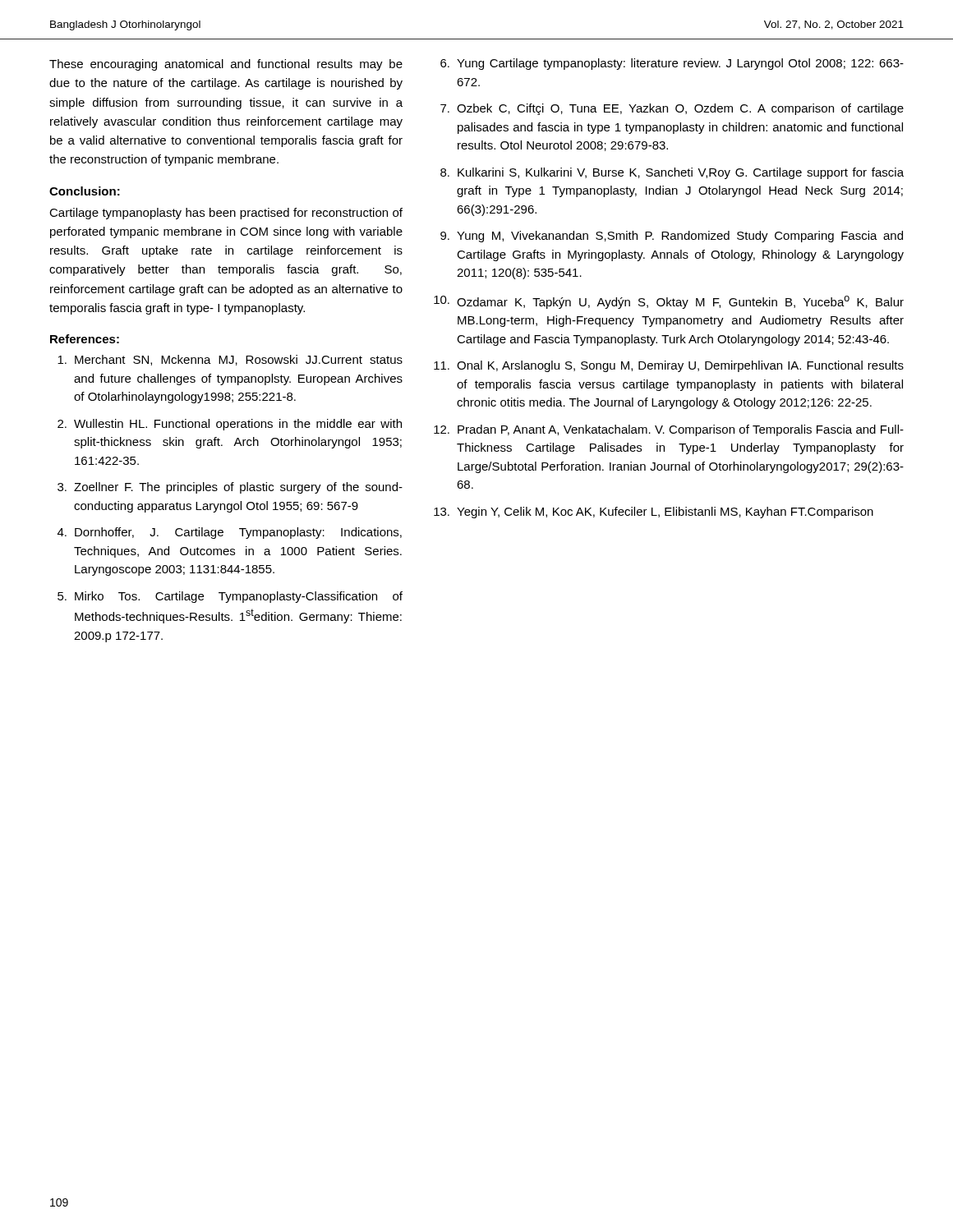The image size is (953, 1232).
Task: Select the text block containing "These encouraging anatomical and functional results may"
Action: tap(226, 111)
